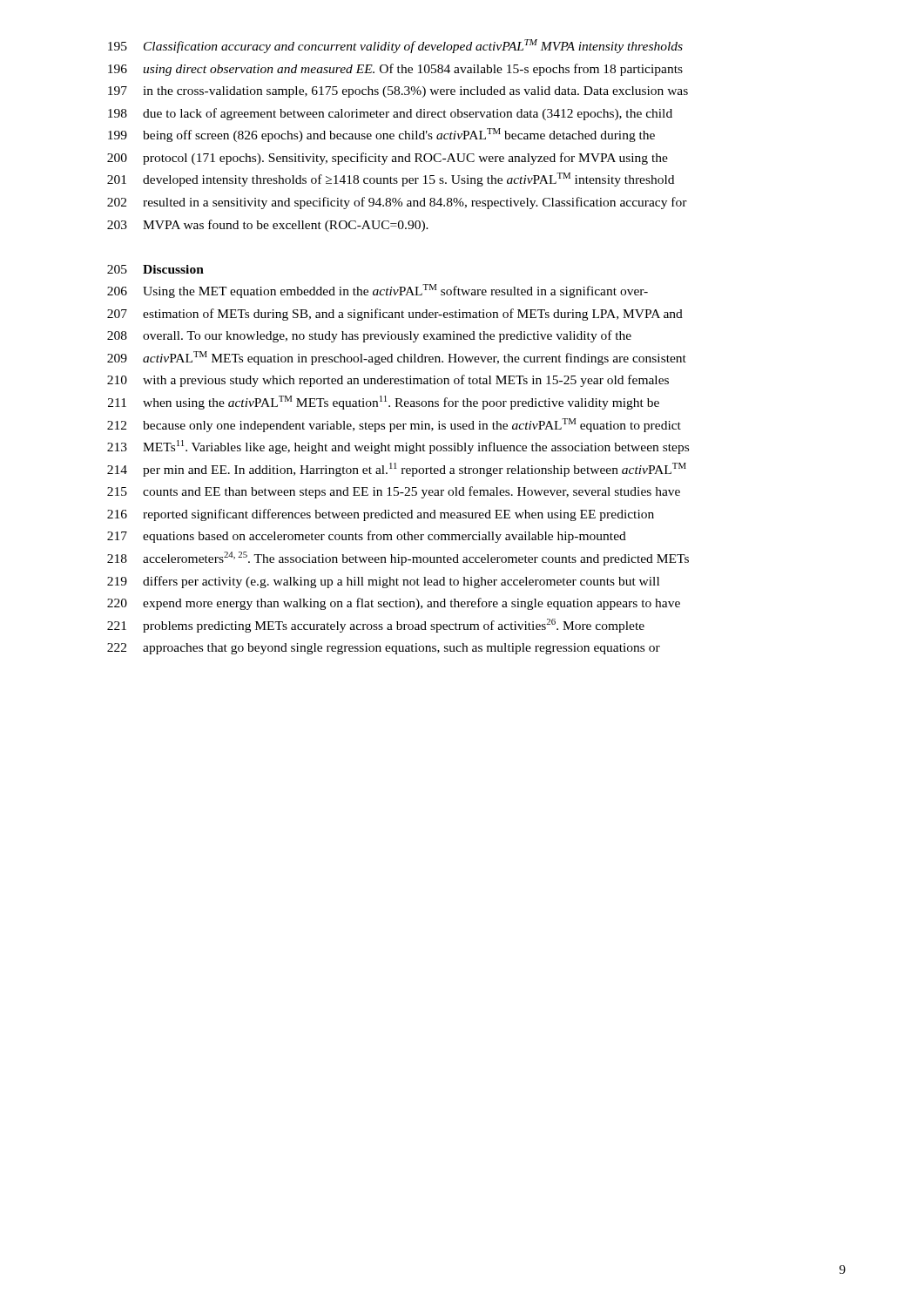
Task: Where is the passage that starts "198 due to lack"?
Action: point(470,113)
